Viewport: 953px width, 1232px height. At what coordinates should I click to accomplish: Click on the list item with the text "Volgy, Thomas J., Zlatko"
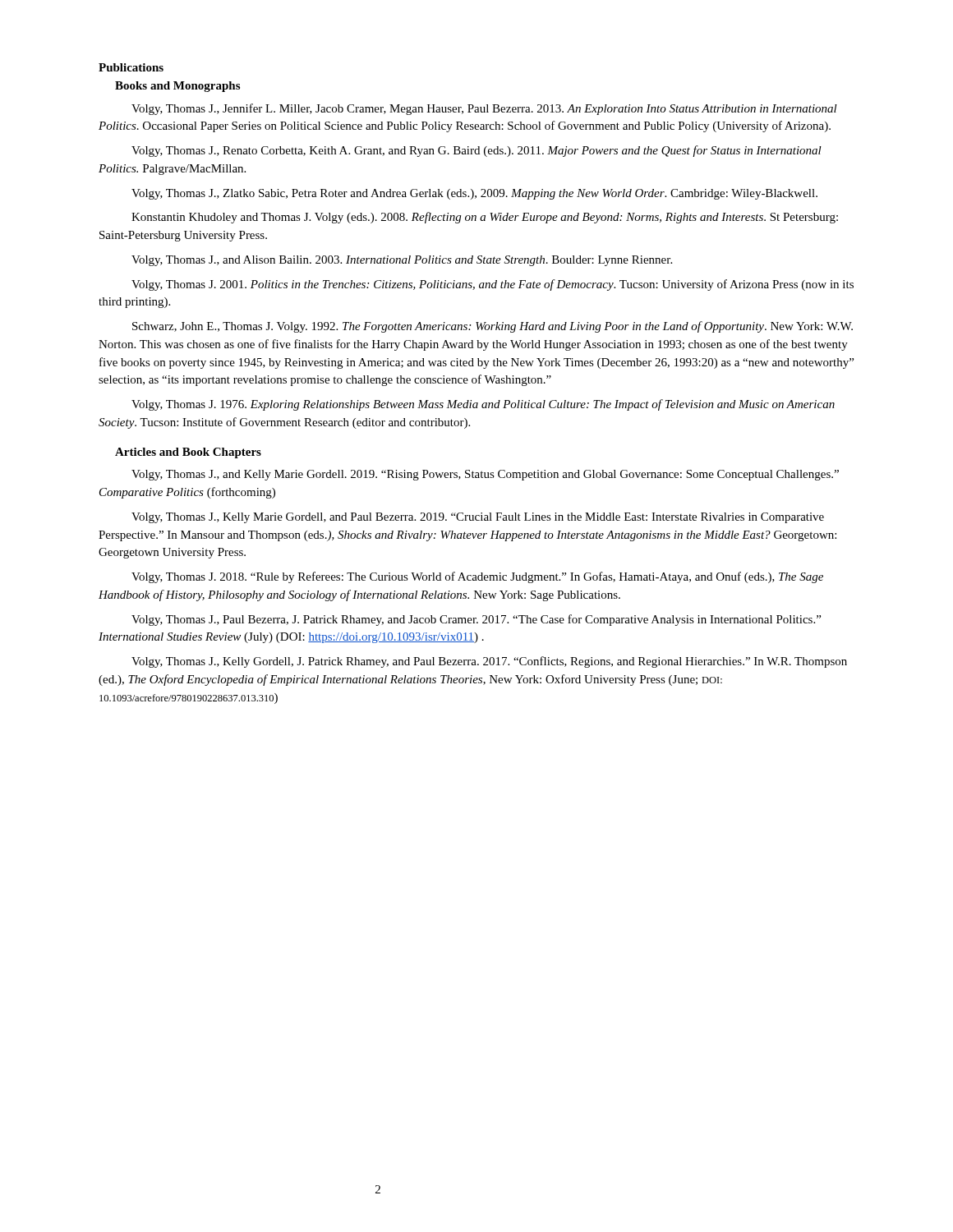coord(475,193)
